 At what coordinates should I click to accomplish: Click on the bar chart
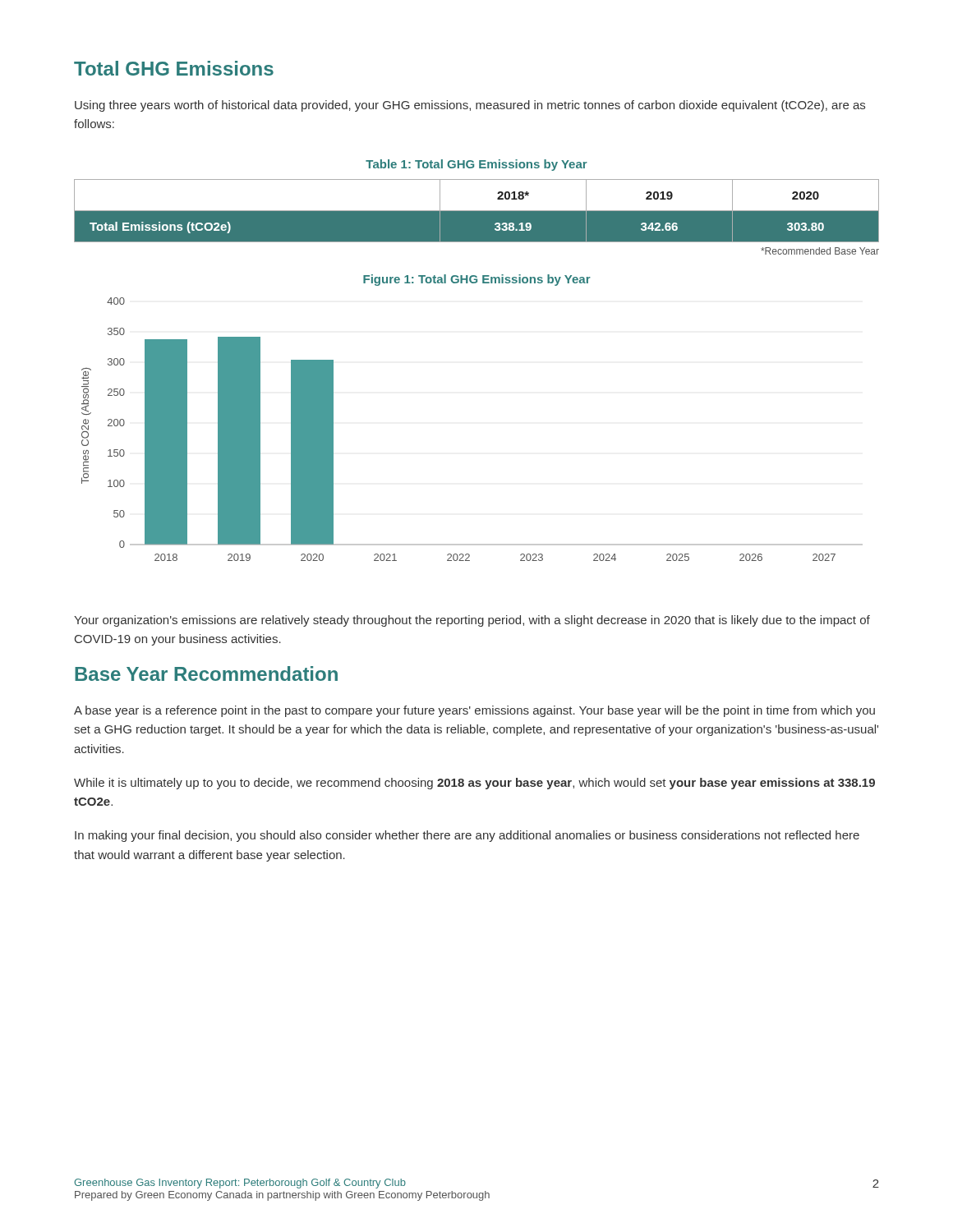pyautogui.click(x=476, y=443)
